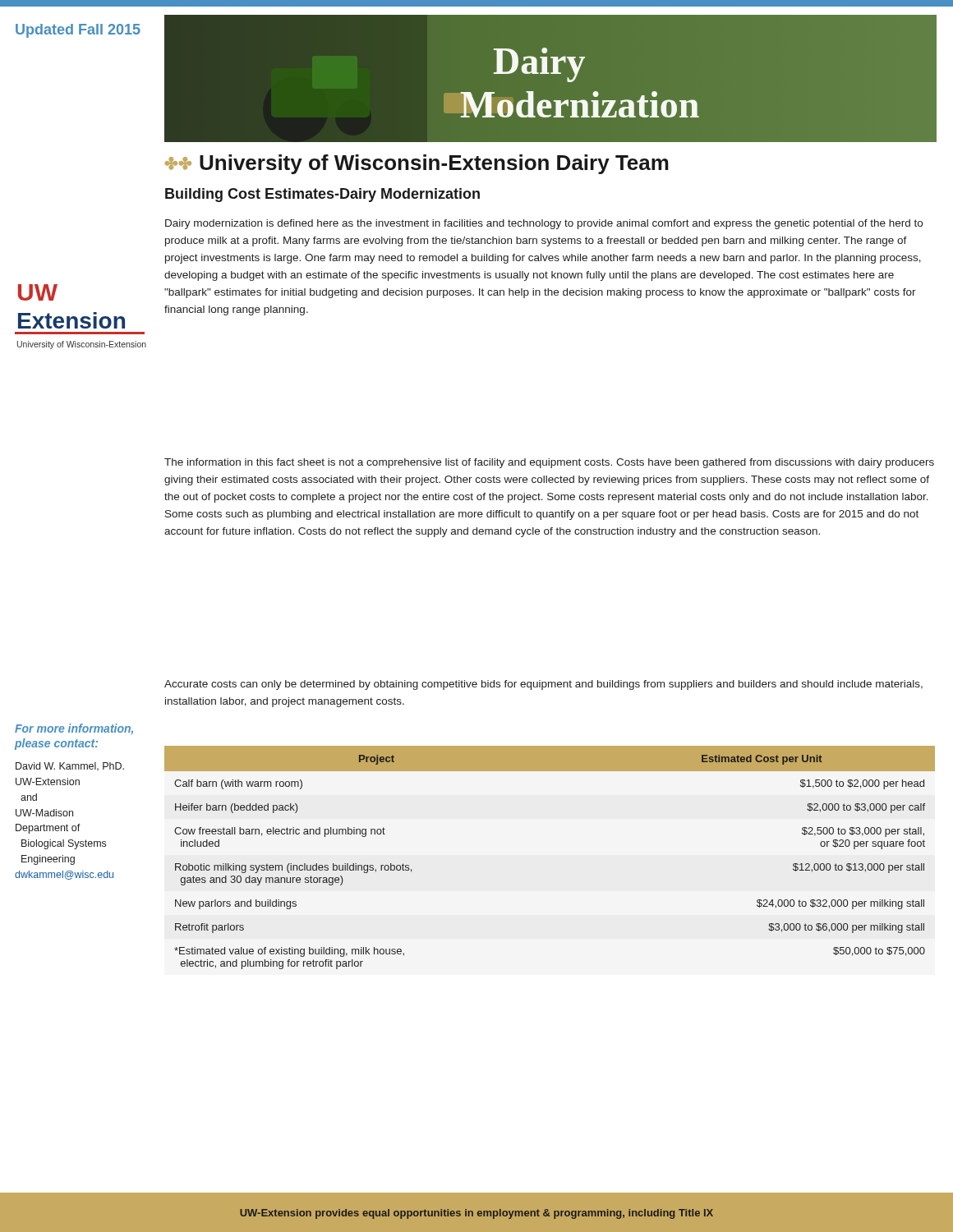Find the text block that says "Accurate costs can only be determined by obtaining"

coord(550,693)
